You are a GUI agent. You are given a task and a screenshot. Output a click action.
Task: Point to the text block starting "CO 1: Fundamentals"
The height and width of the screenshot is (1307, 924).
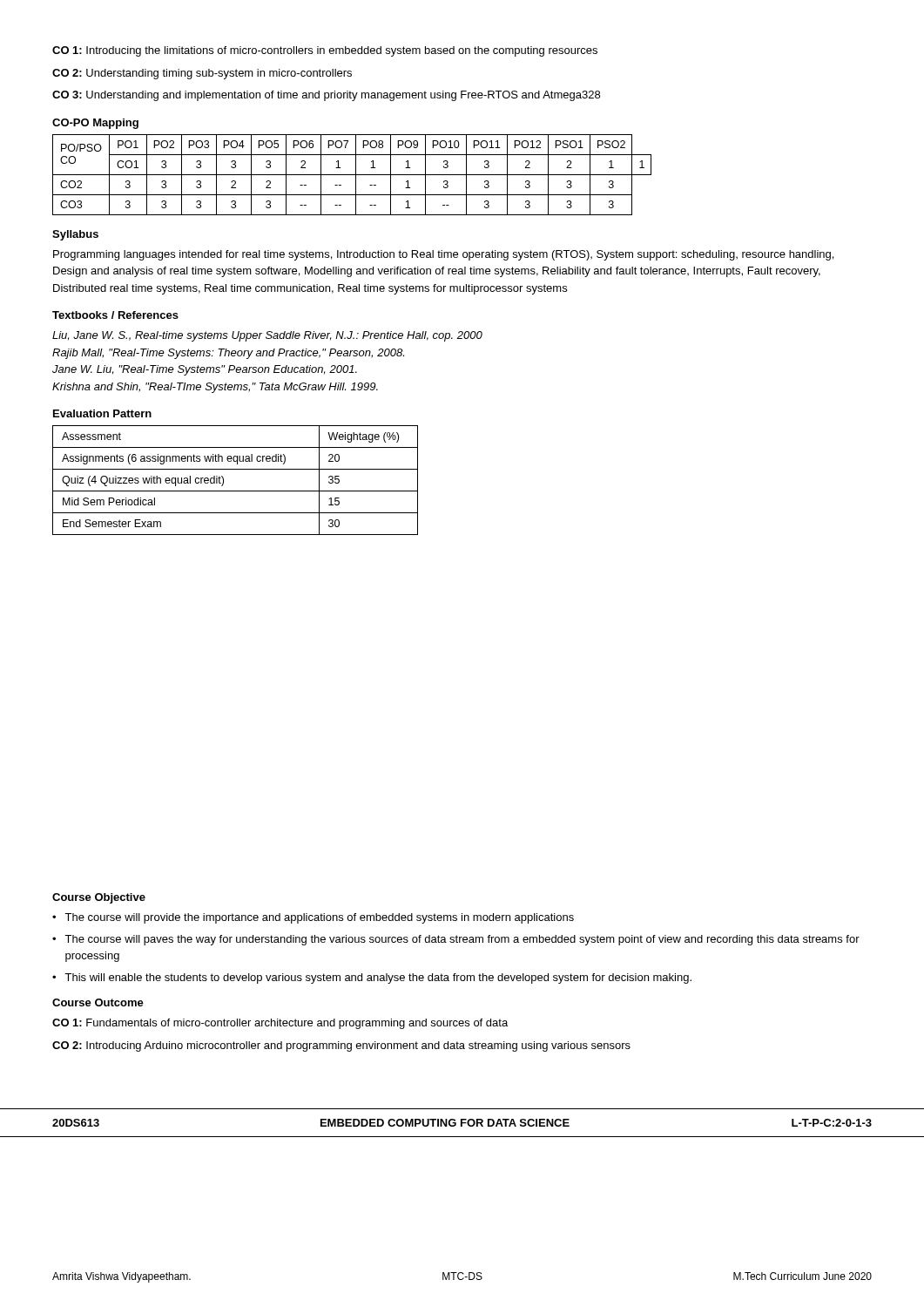click(280, 1022)
